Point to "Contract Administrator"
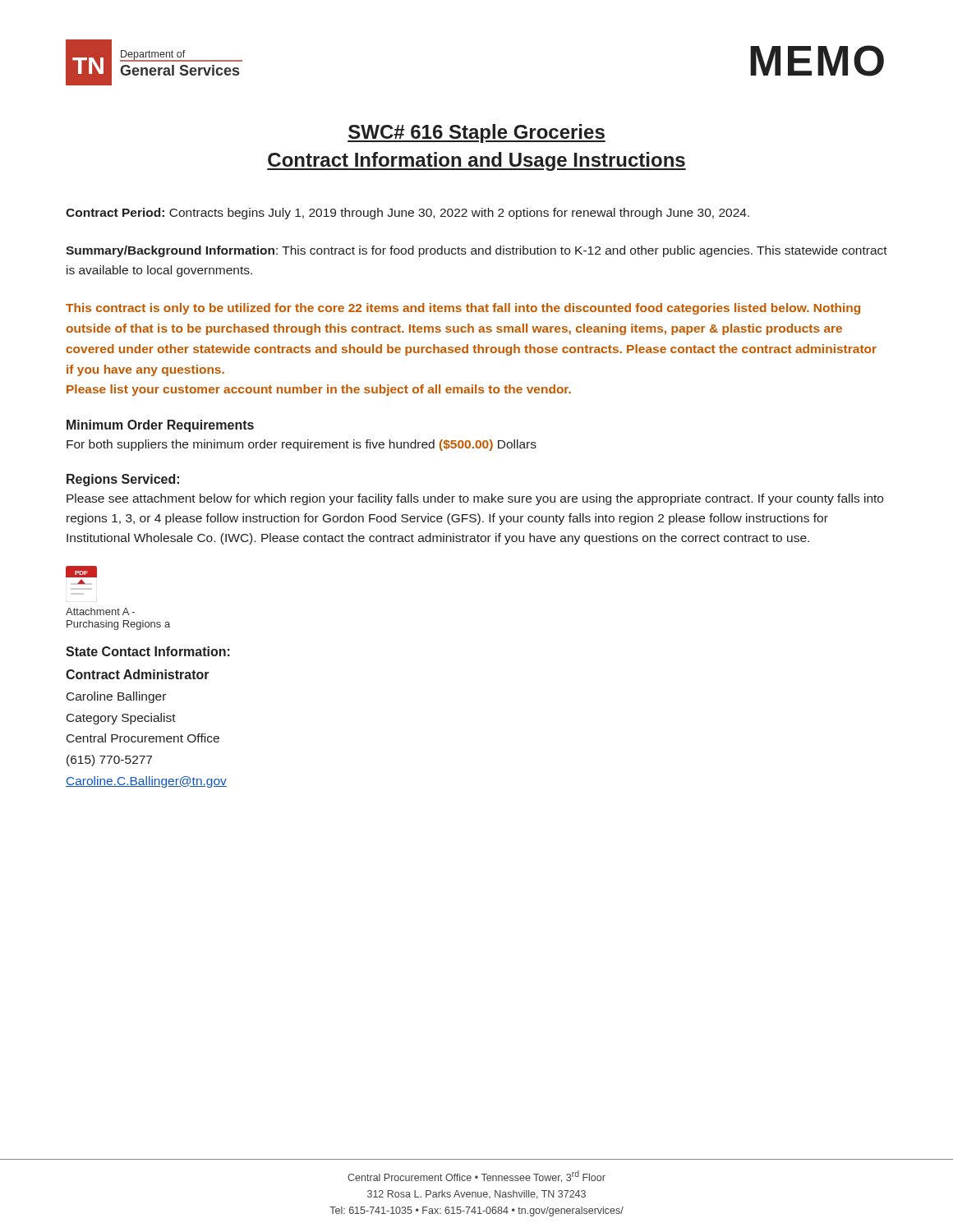The height and width of the screenshot is (1232, 953). [x=137, y=675]
